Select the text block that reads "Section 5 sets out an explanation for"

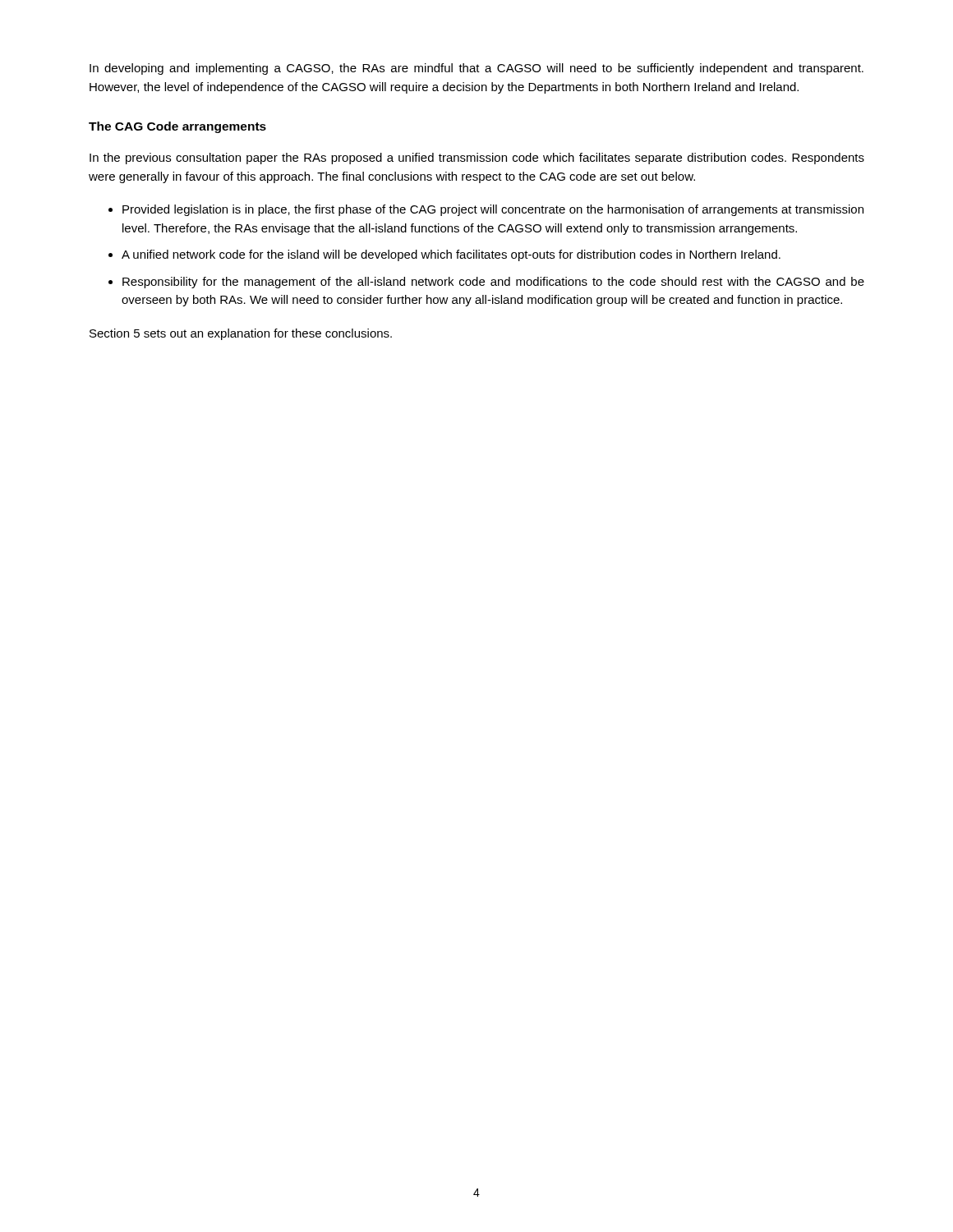click(241, 333)
